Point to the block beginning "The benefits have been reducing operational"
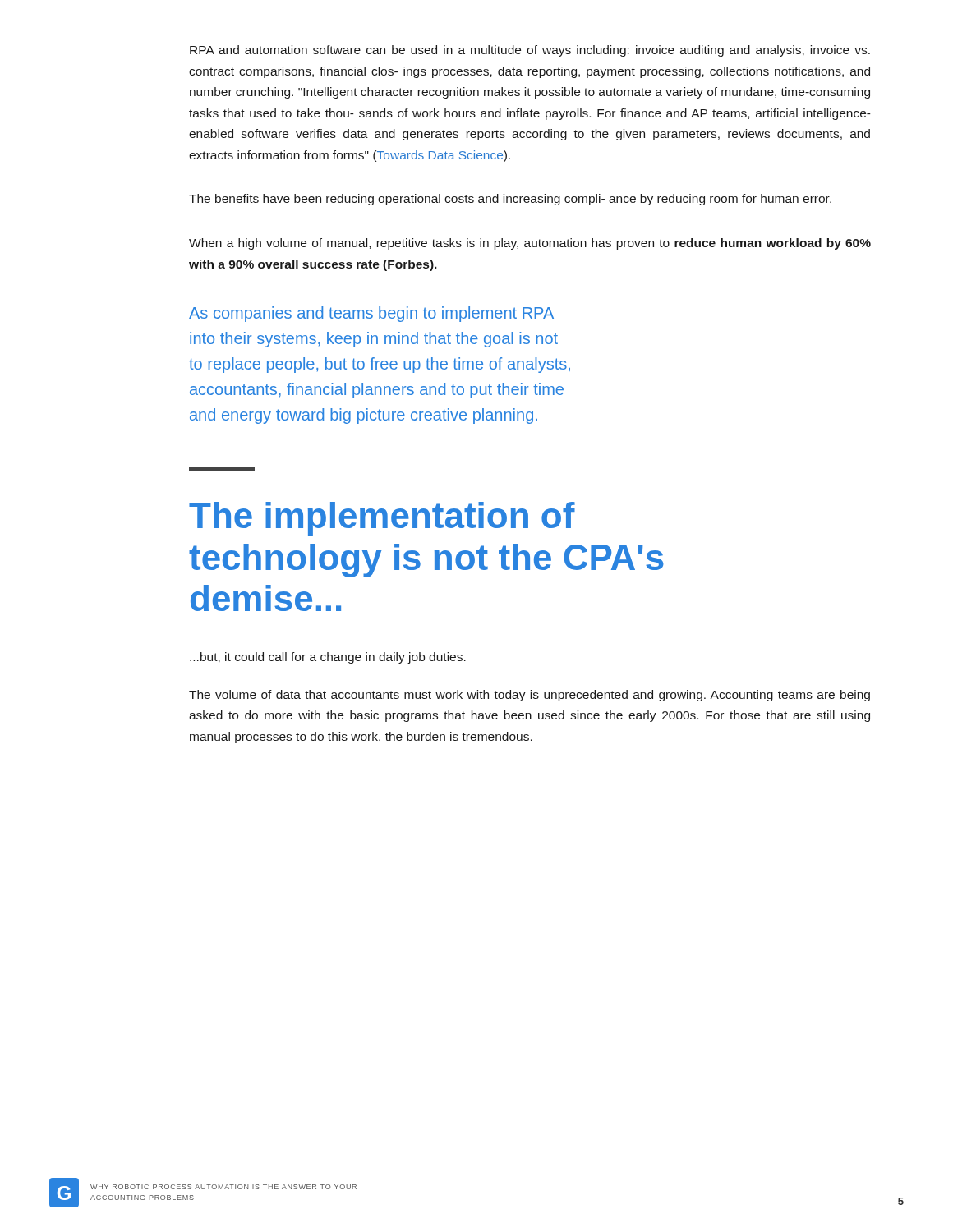The width and height of the screenshot is (953, 1232). click(511, 199)
